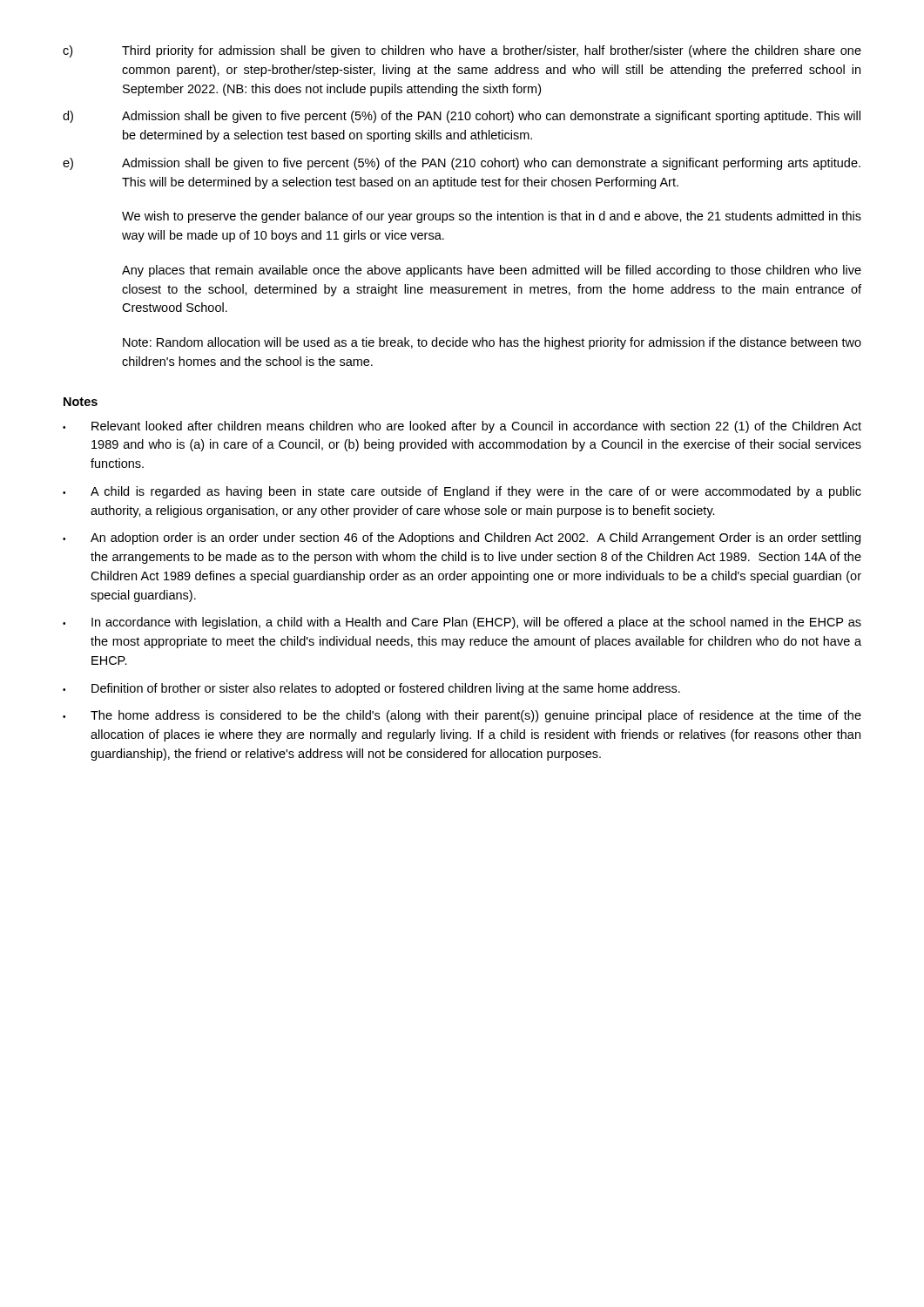
Task: Point to the region starting "Any places that remain available once the"
Action: click(492, 289)
